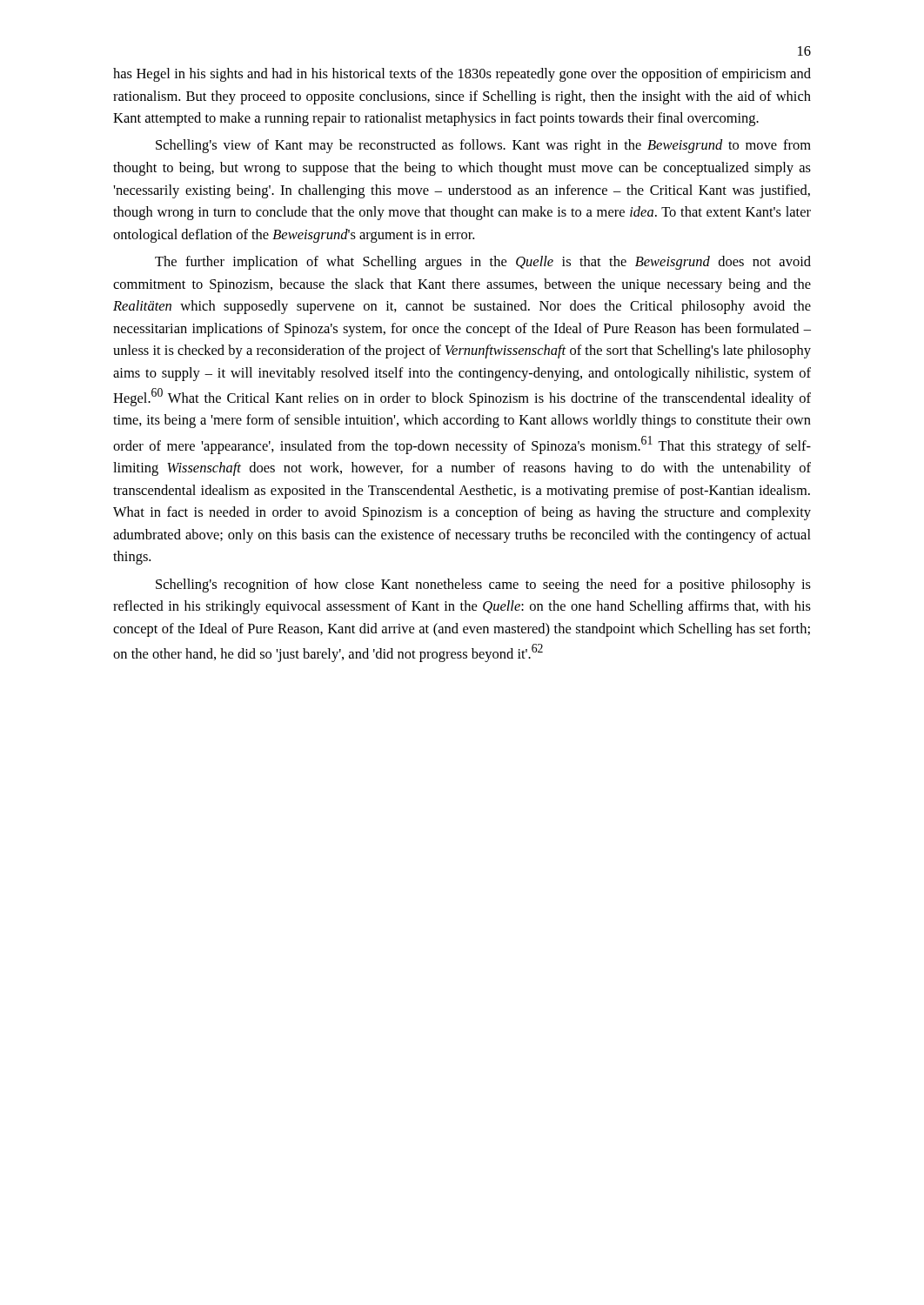Click on the text block with the text "Schelling's recognition of how close"
The height and width of the screenshot is (1305, 924).
pyautogui.click(x=462, y=619)
